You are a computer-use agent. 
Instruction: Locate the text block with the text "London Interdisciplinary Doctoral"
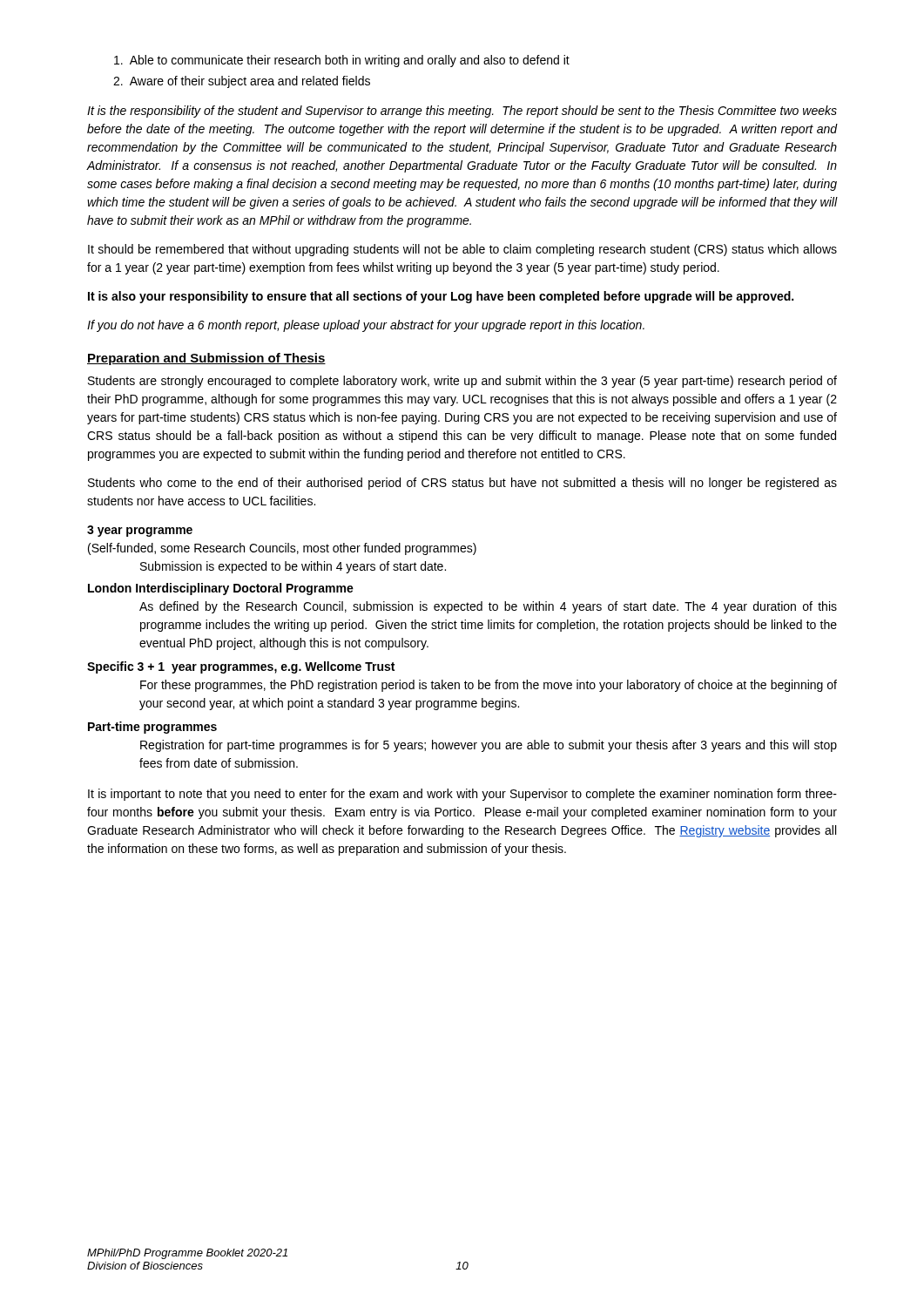pyautogui.click(x=462, y=617)
